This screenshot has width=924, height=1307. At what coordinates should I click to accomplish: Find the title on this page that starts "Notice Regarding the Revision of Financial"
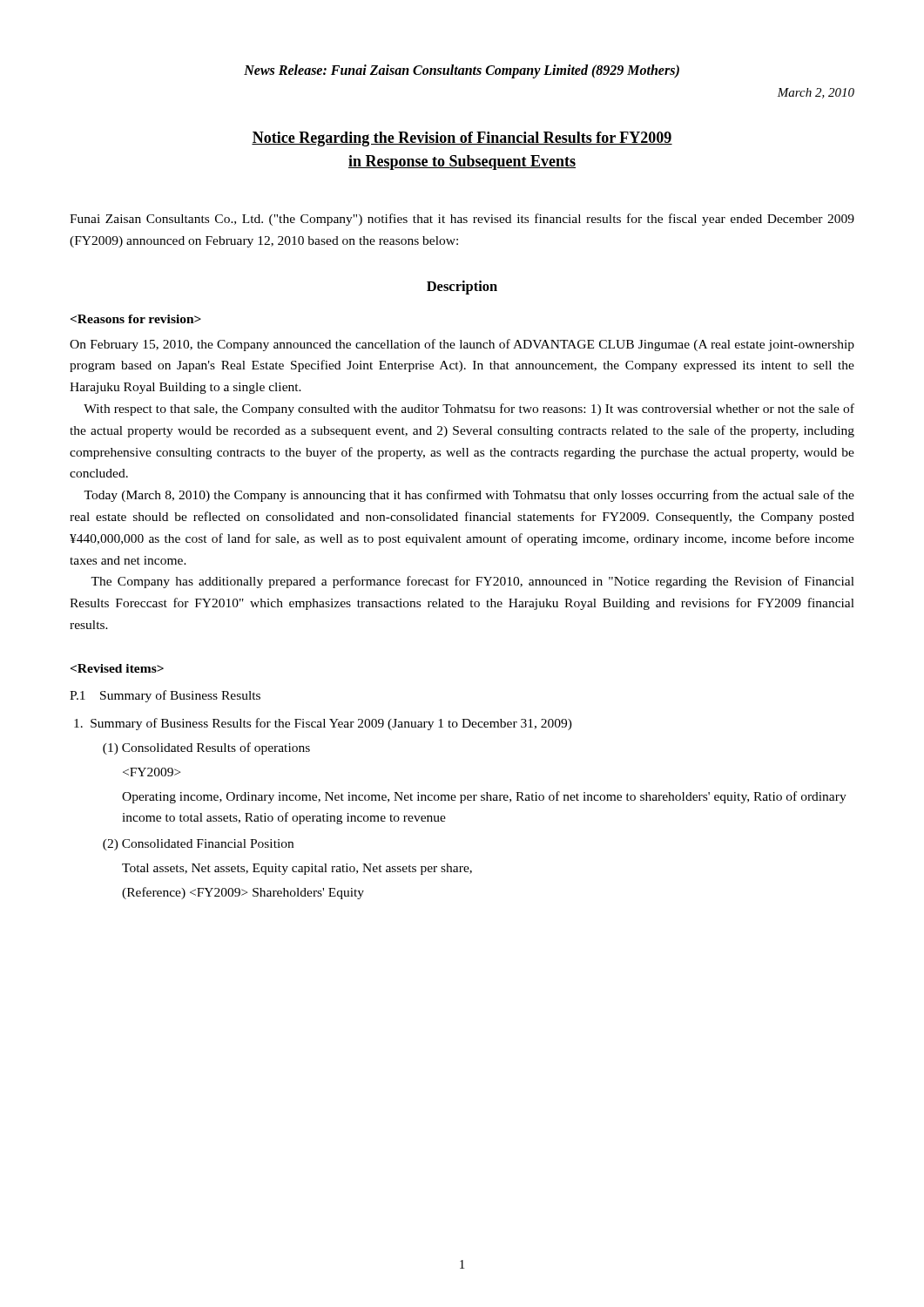coord(462,149)
